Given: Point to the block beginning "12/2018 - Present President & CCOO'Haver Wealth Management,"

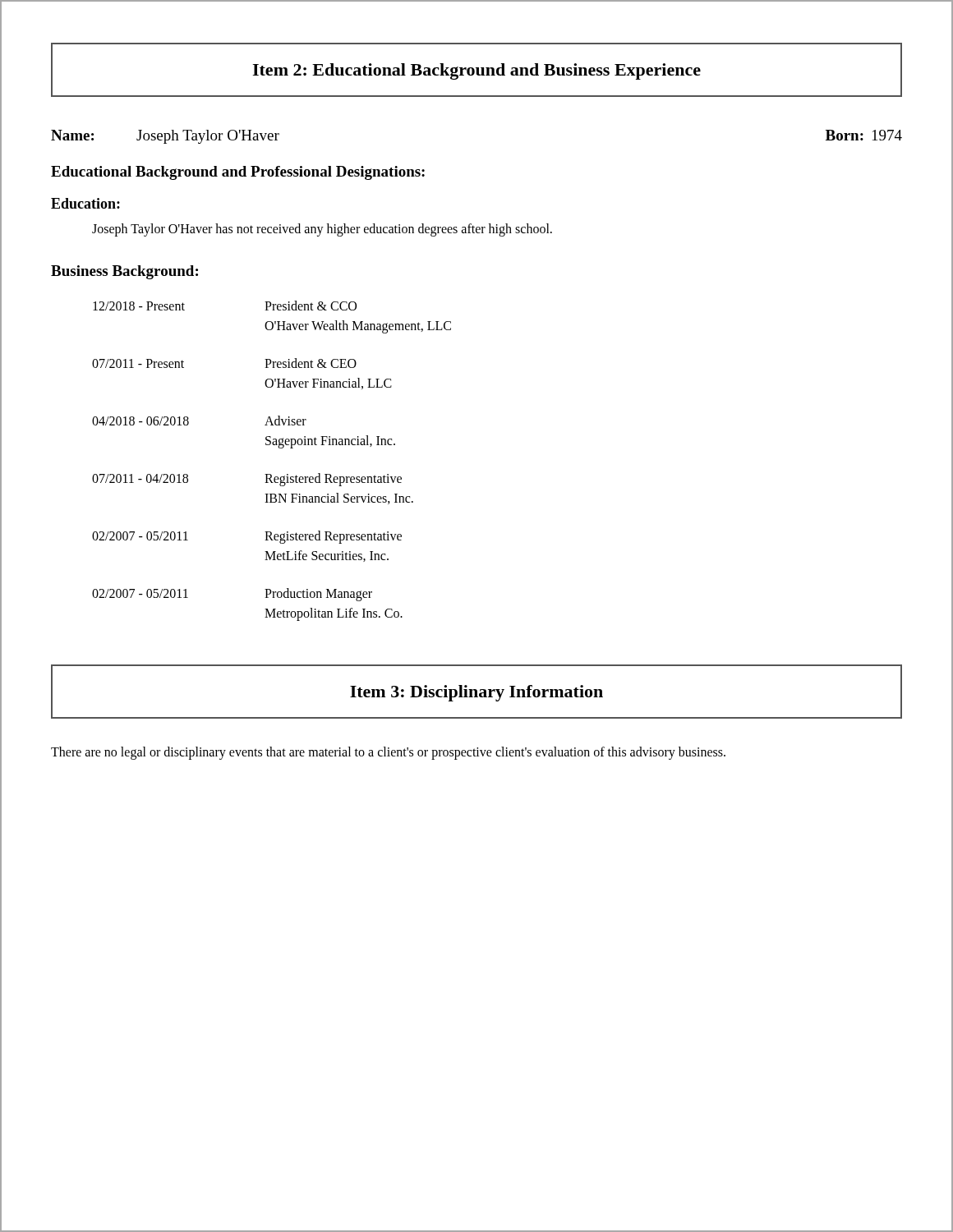Looking at the screenshot, I should (272, 316).
